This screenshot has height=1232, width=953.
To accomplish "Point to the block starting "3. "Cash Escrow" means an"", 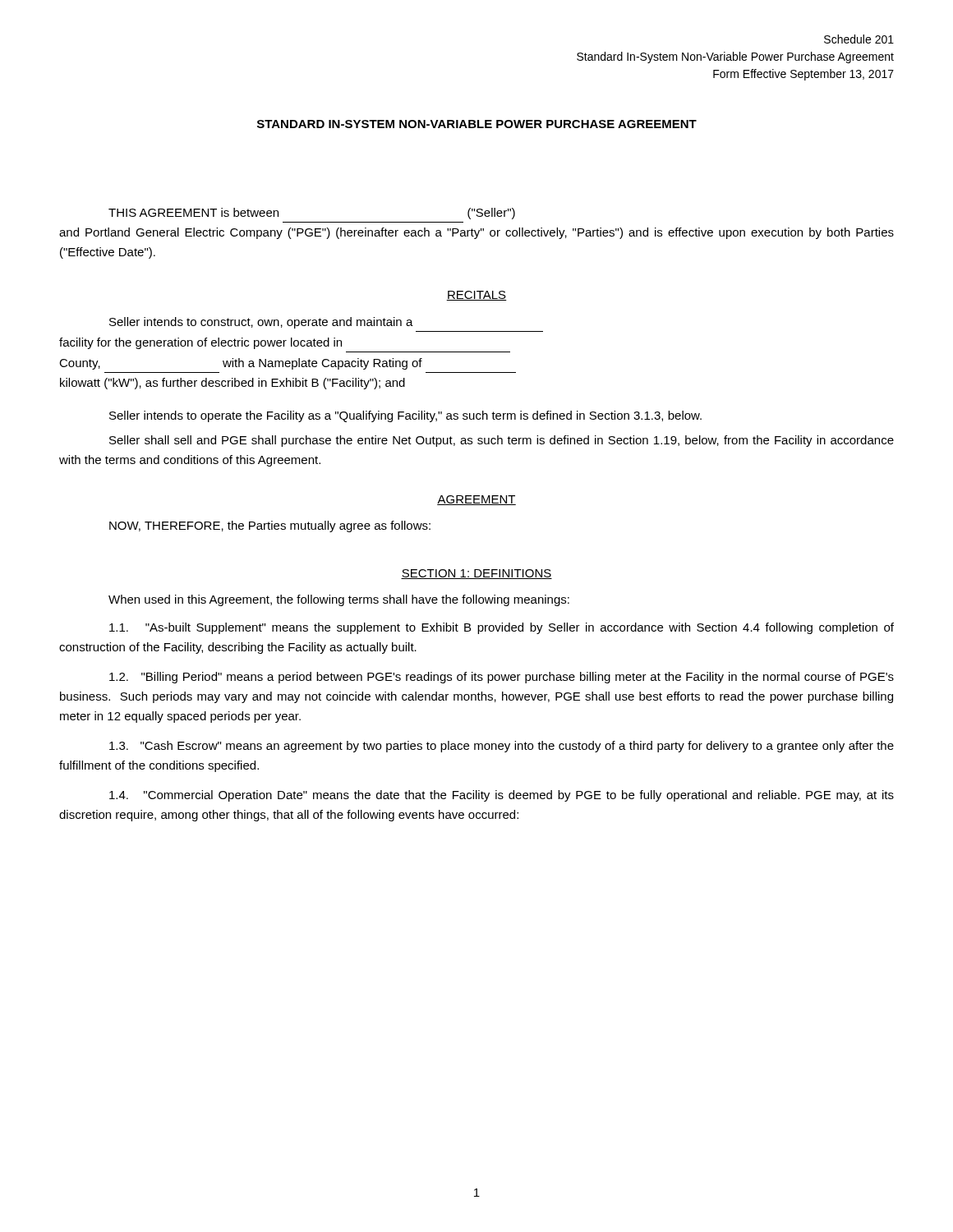I will click(x=476, y=756).
